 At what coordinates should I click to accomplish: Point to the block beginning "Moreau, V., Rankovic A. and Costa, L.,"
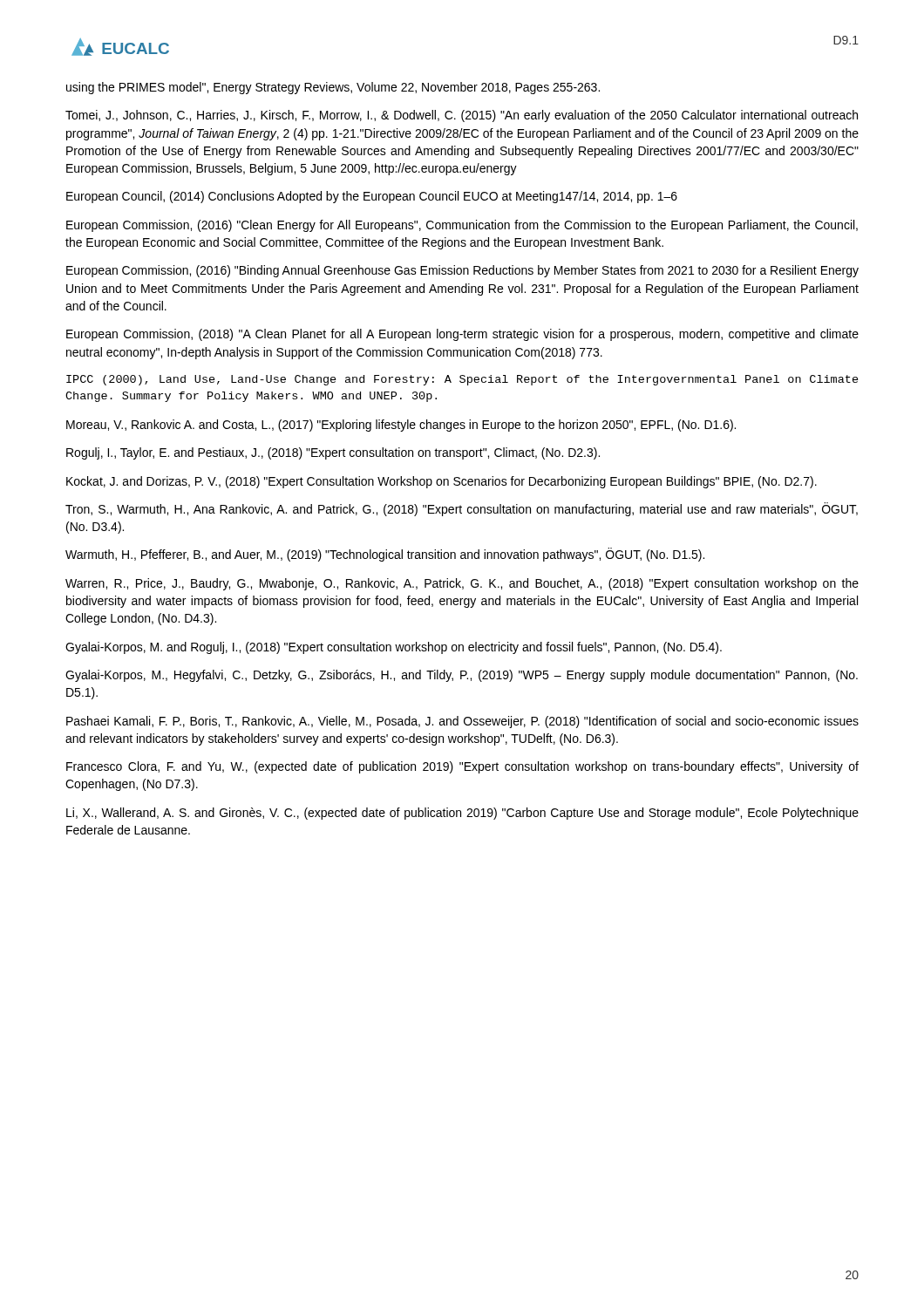tap(401, 425)
